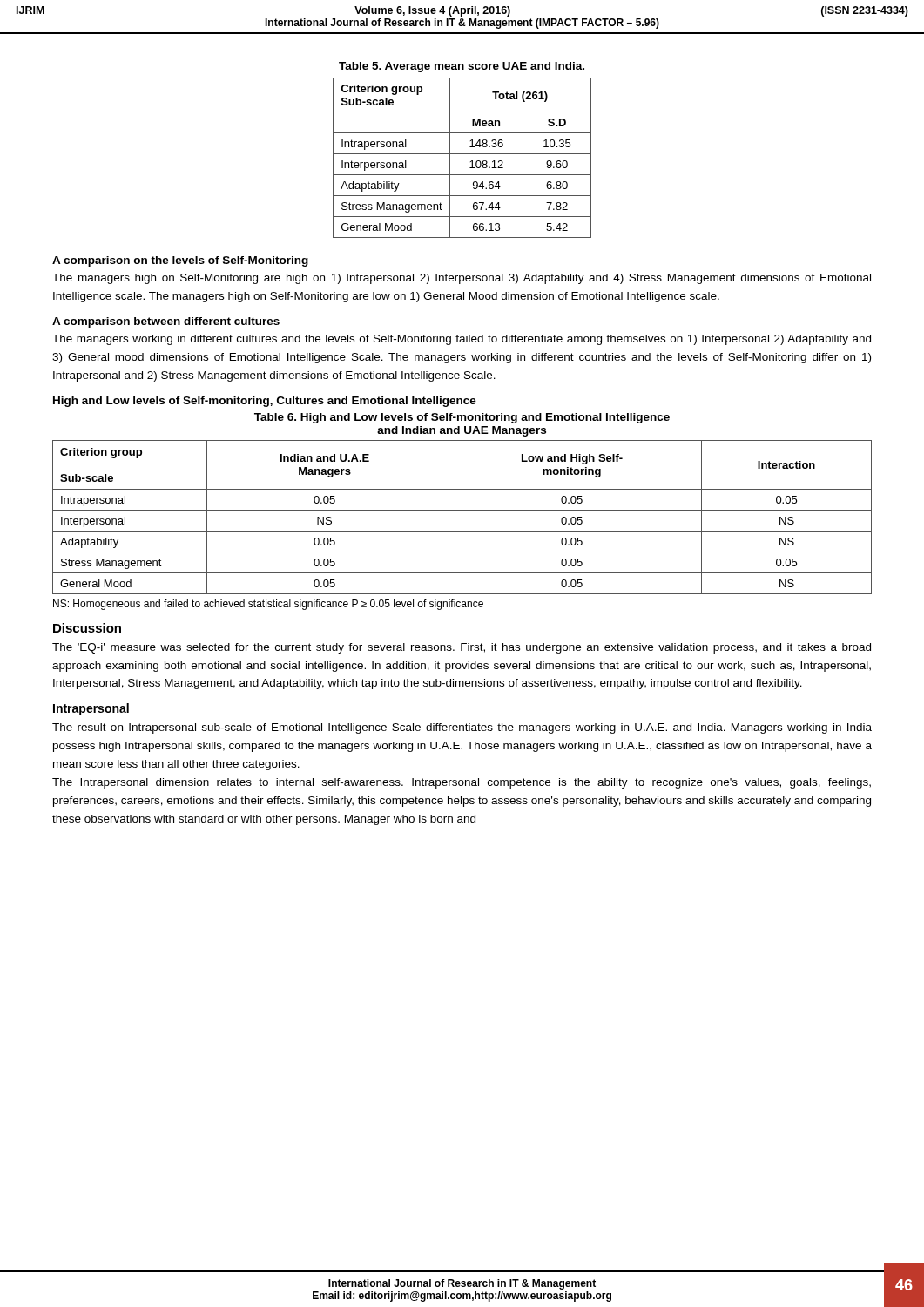Screen dimensions: 1307x924
Task: Click the section header that begins "A comparison on"
Action: (x=180, y=260)
